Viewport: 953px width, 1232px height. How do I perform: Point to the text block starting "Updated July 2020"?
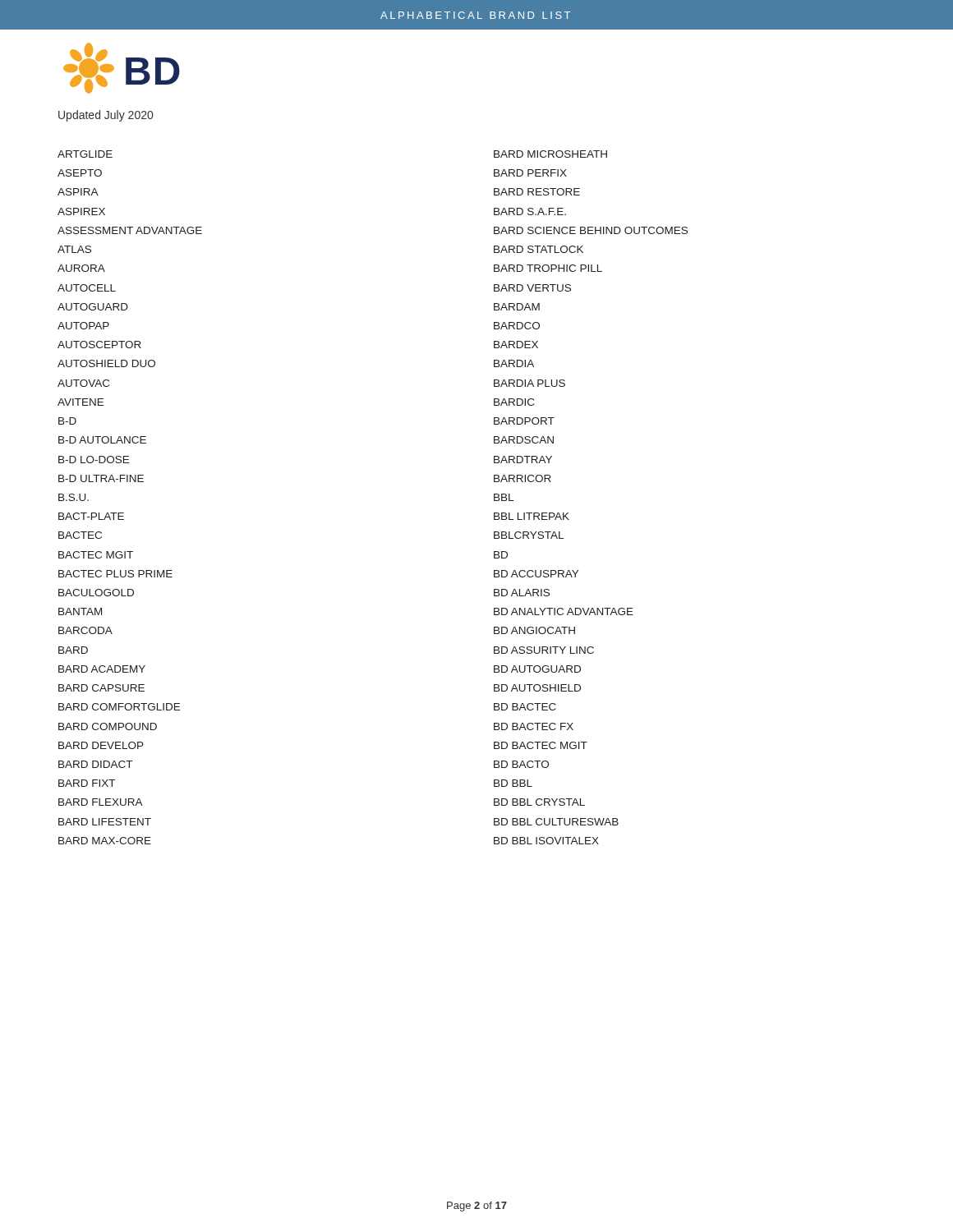[x=105, y=115]
